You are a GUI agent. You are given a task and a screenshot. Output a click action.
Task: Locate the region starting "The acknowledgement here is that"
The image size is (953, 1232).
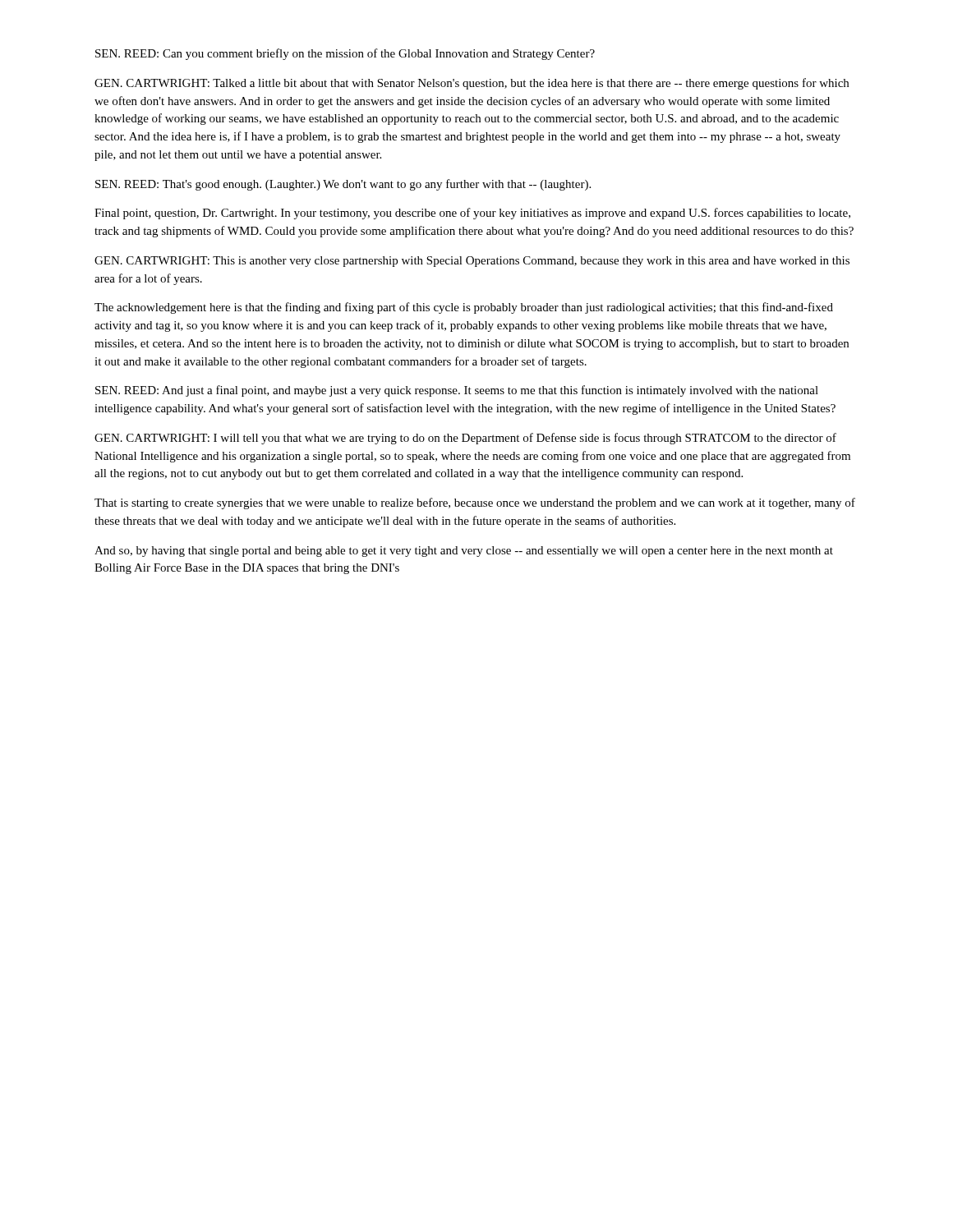point(472,334)
